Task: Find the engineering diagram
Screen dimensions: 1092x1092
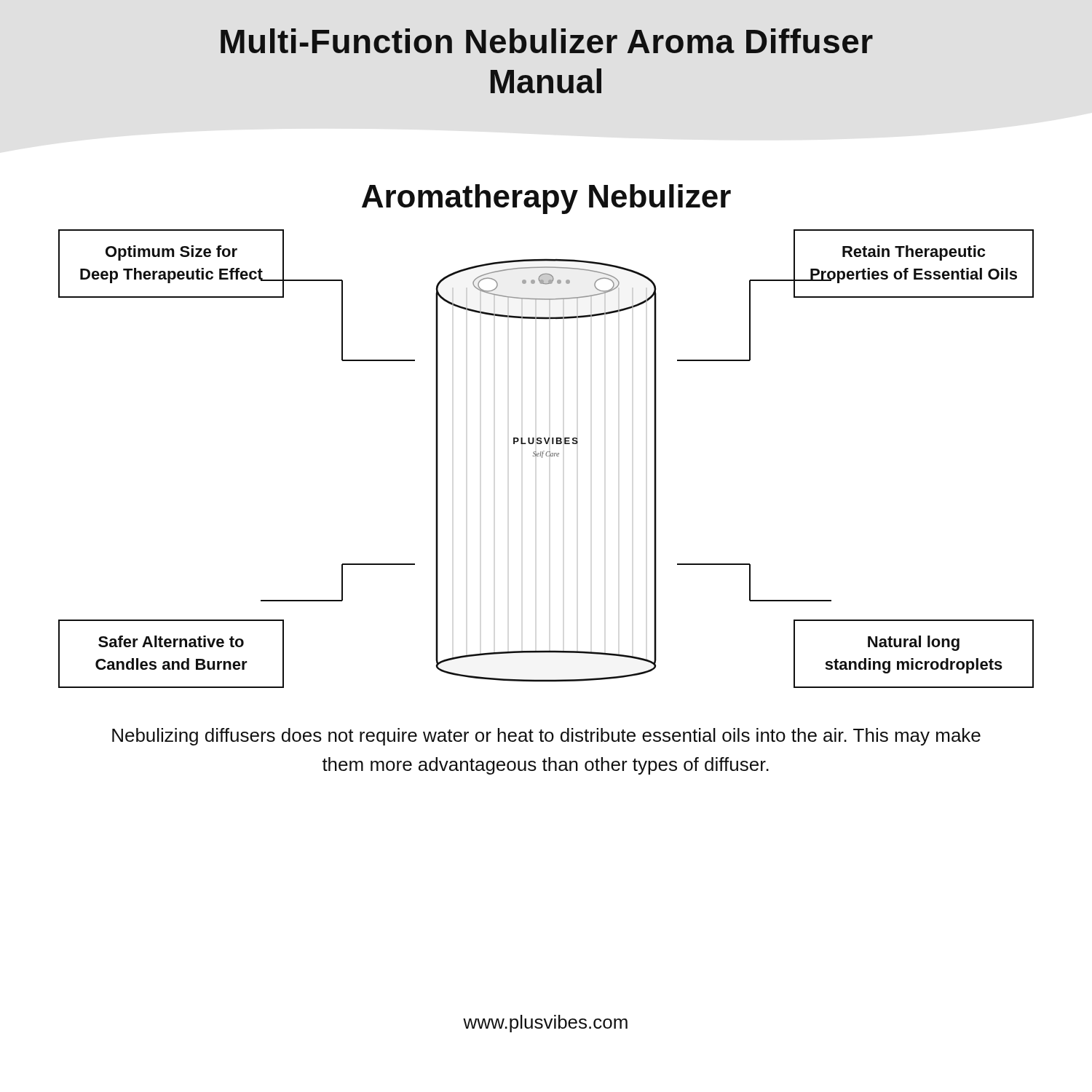Action: [x=546, y=459]
